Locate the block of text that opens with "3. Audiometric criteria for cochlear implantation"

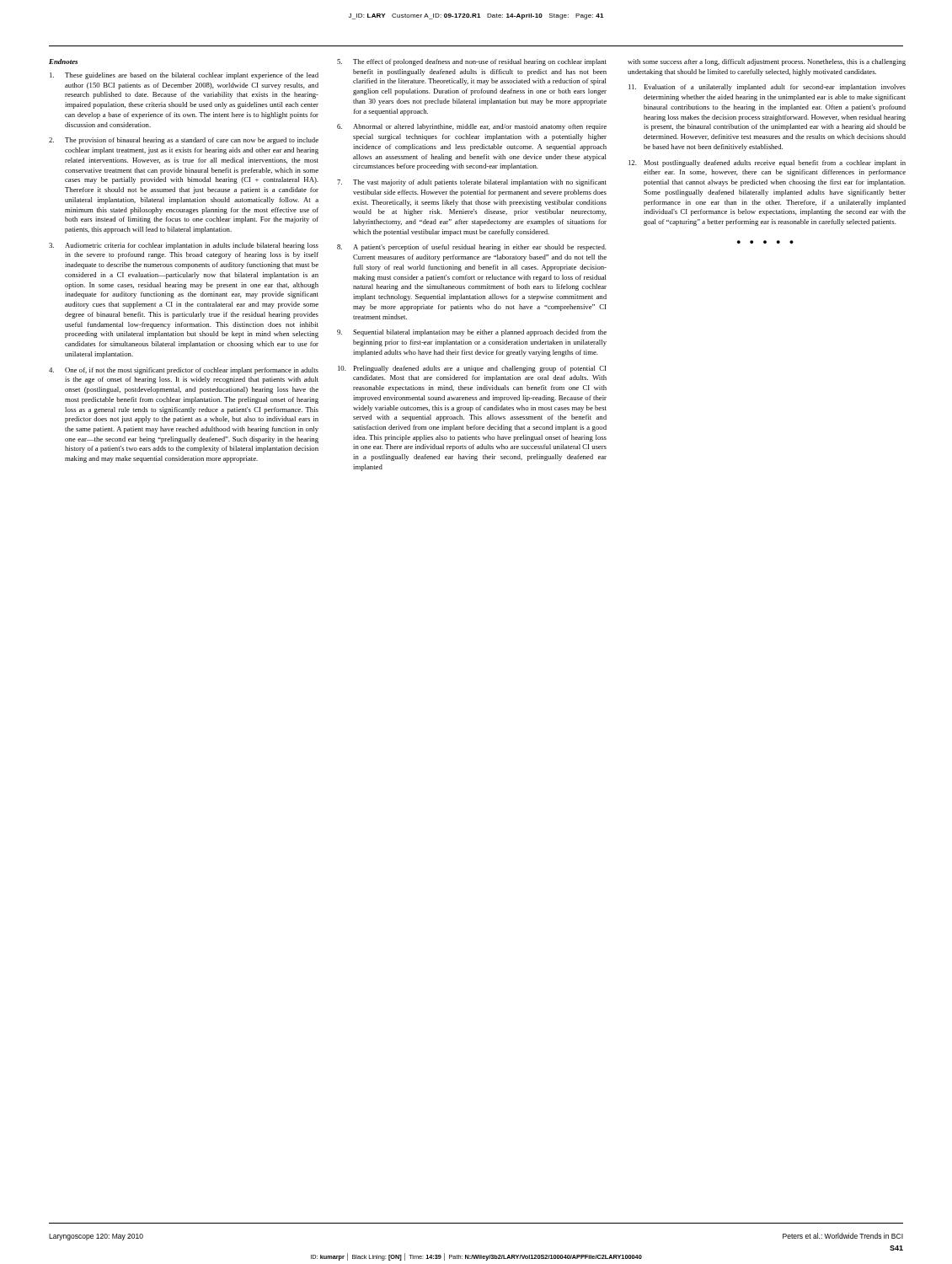[x=184, y=300]
